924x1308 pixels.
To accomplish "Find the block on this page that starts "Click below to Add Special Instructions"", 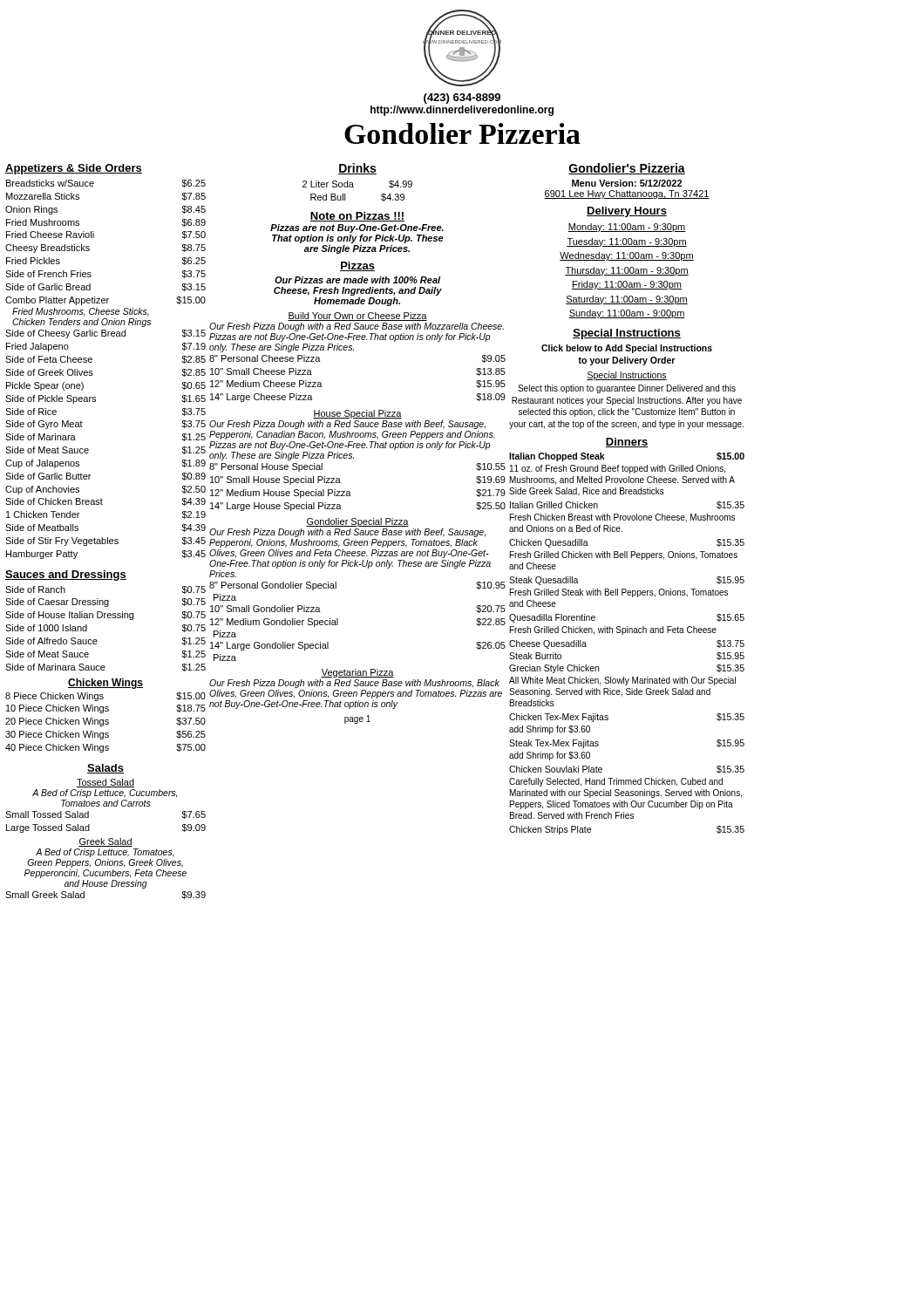I will click(x=627, y=386).
